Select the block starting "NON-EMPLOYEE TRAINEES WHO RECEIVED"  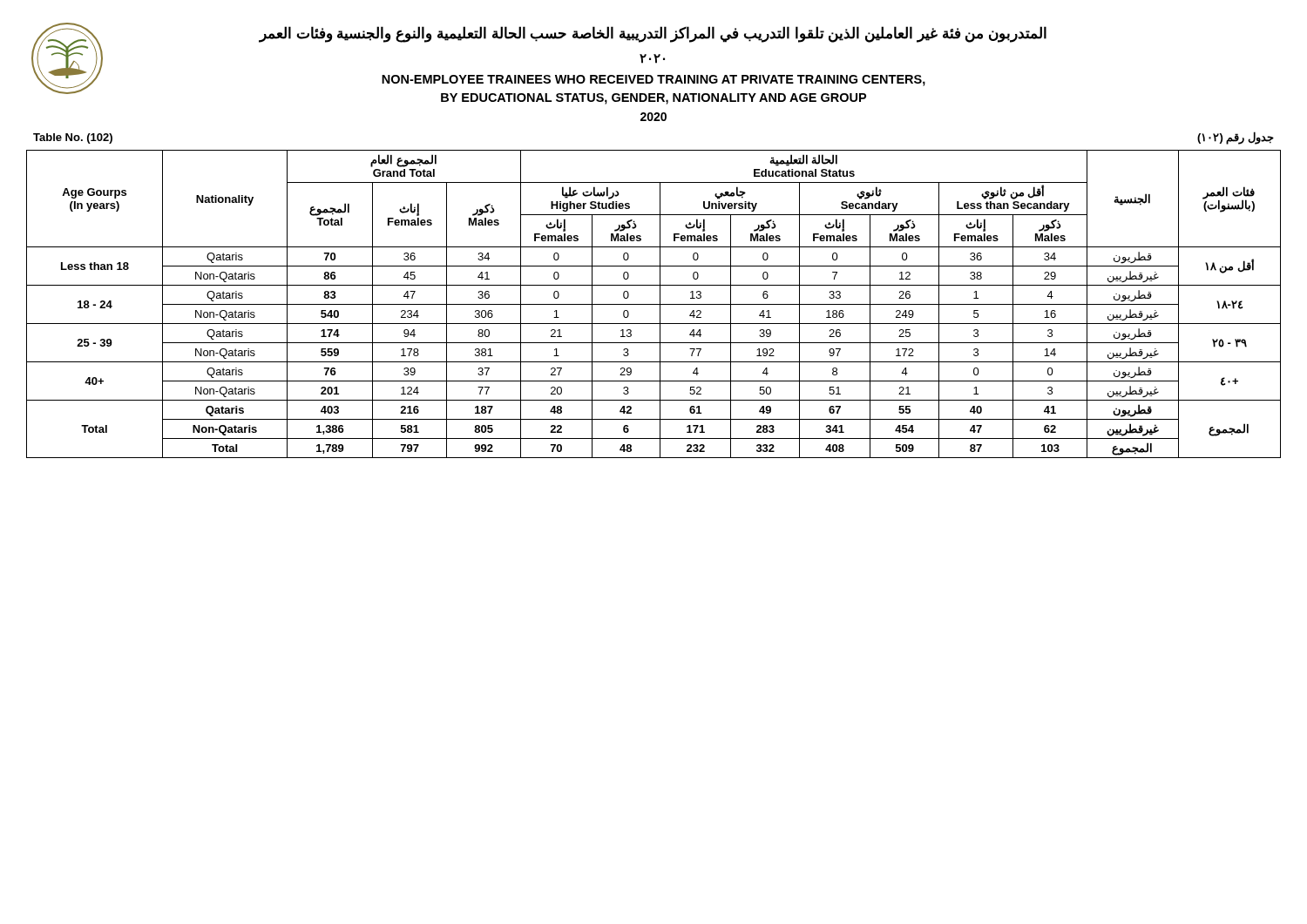coord(654,79)
